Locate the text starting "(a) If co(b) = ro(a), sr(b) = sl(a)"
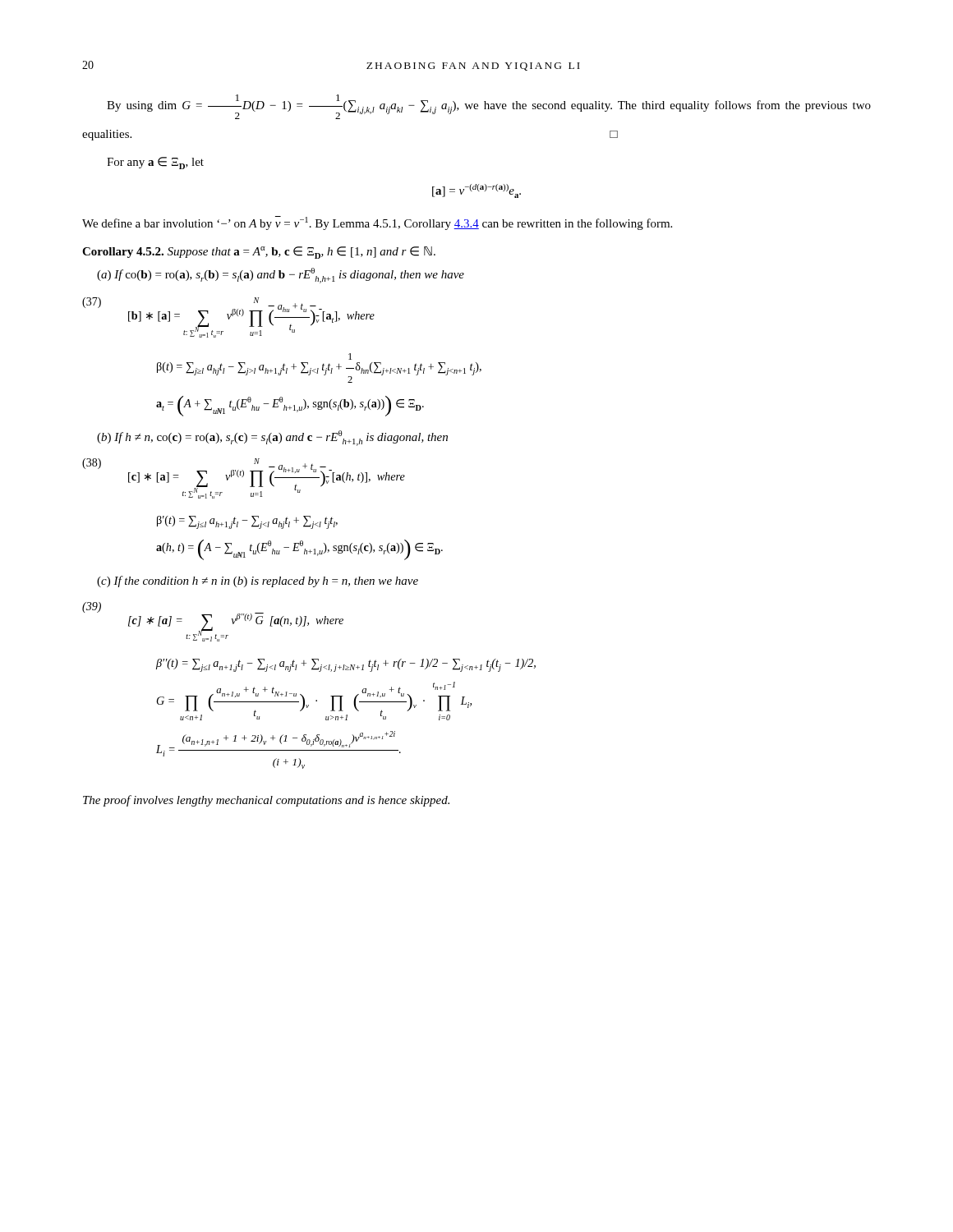The image size is (953, 1232). point(281,275)
